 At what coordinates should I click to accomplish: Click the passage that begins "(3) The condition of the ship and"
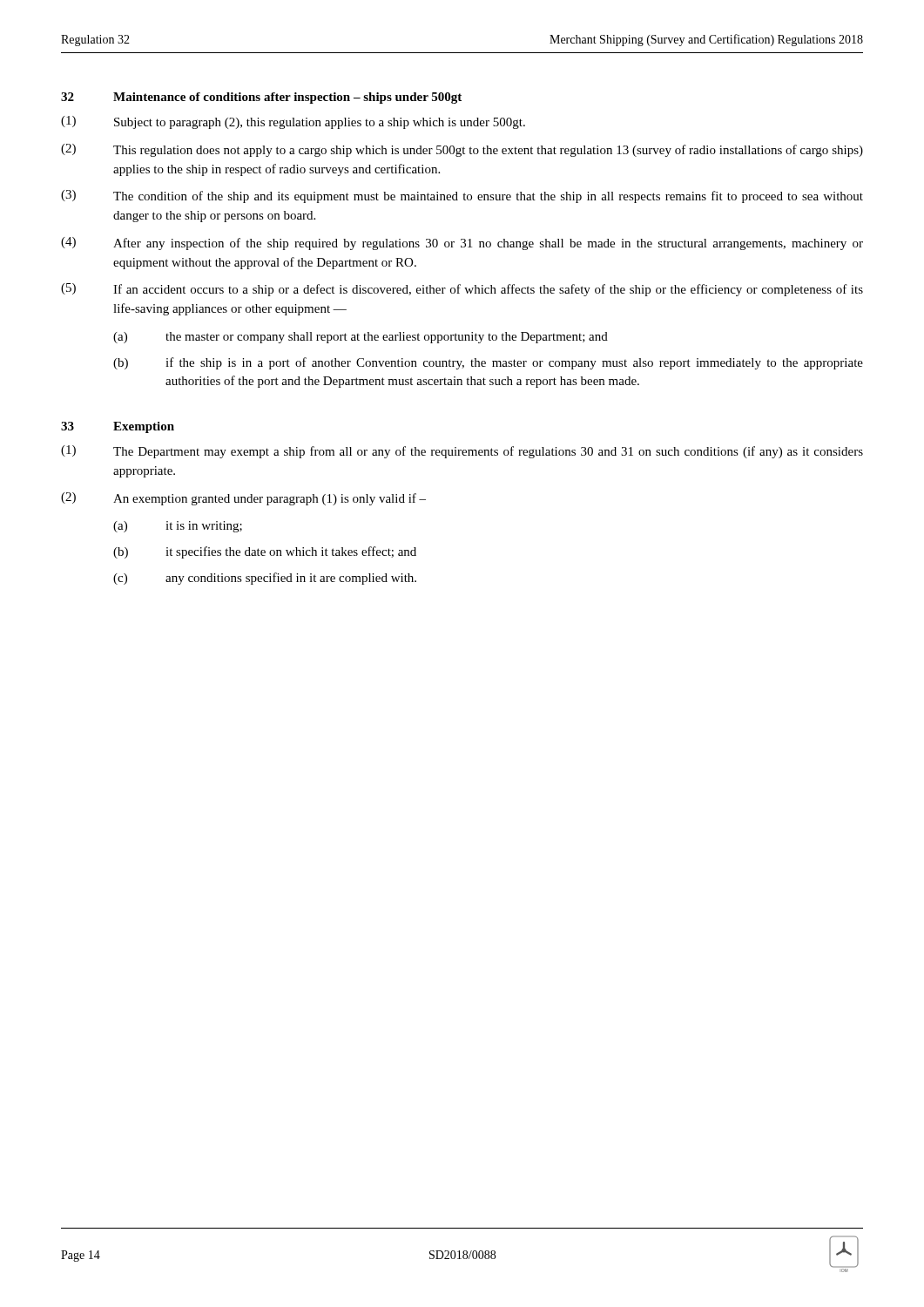tap(462, 207)
